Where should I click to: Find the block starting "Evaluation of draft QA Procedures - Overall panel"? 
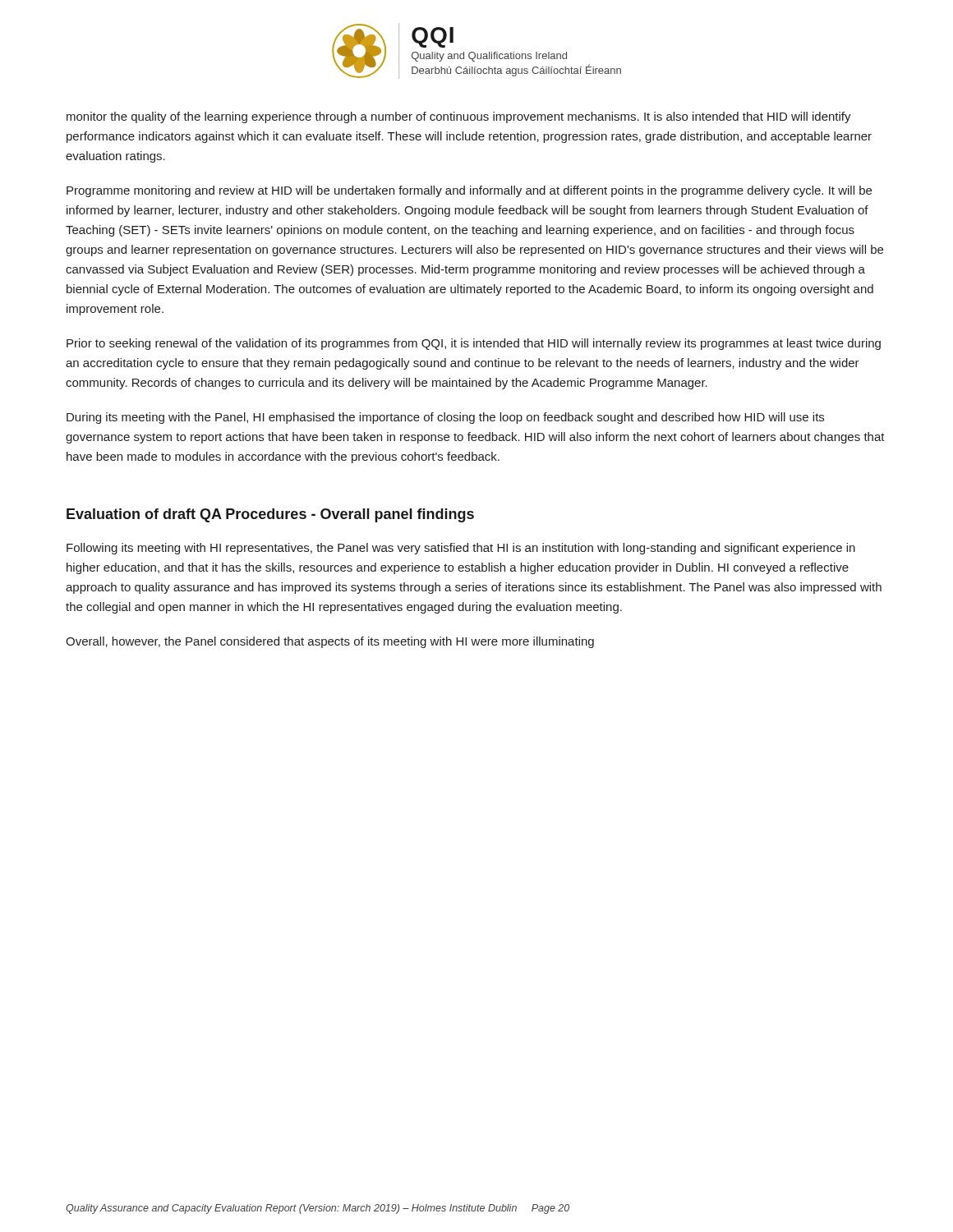(270, 514)
